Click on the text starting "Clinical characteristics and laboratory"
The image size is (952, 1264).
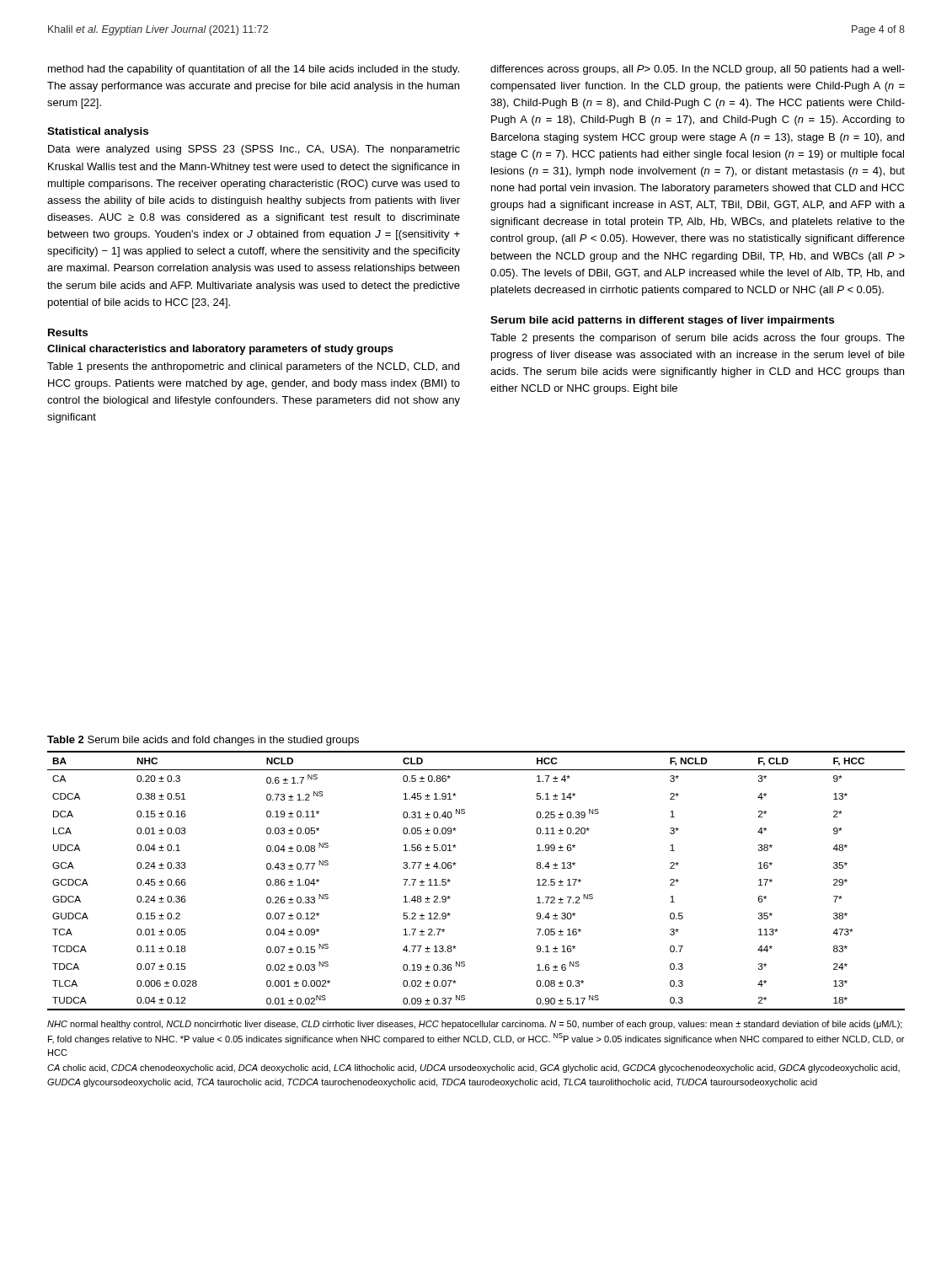(x=220, y=348)
